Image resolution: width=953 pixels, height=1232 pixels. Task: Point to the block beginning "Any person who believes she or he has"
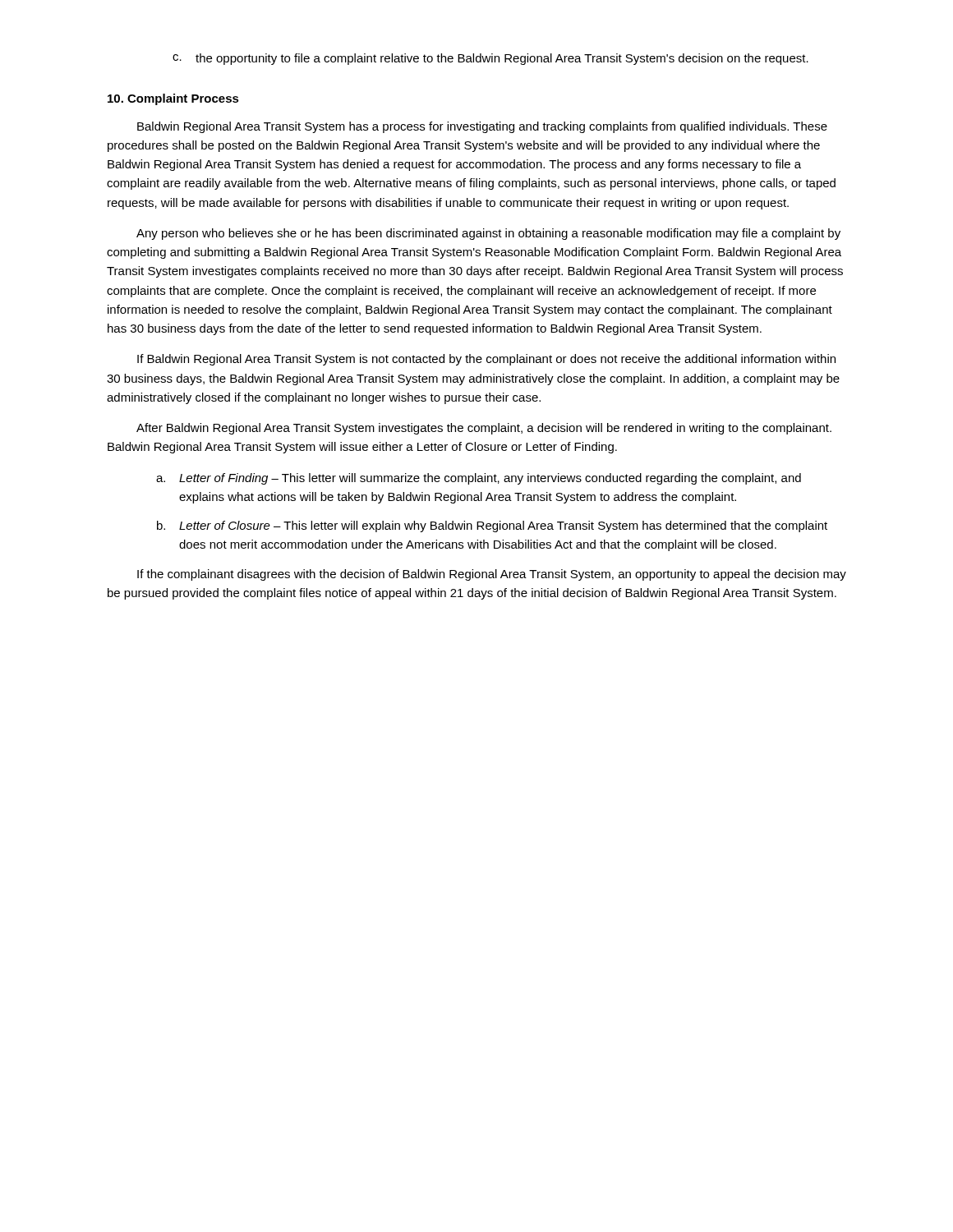click(x=475, y=280)
